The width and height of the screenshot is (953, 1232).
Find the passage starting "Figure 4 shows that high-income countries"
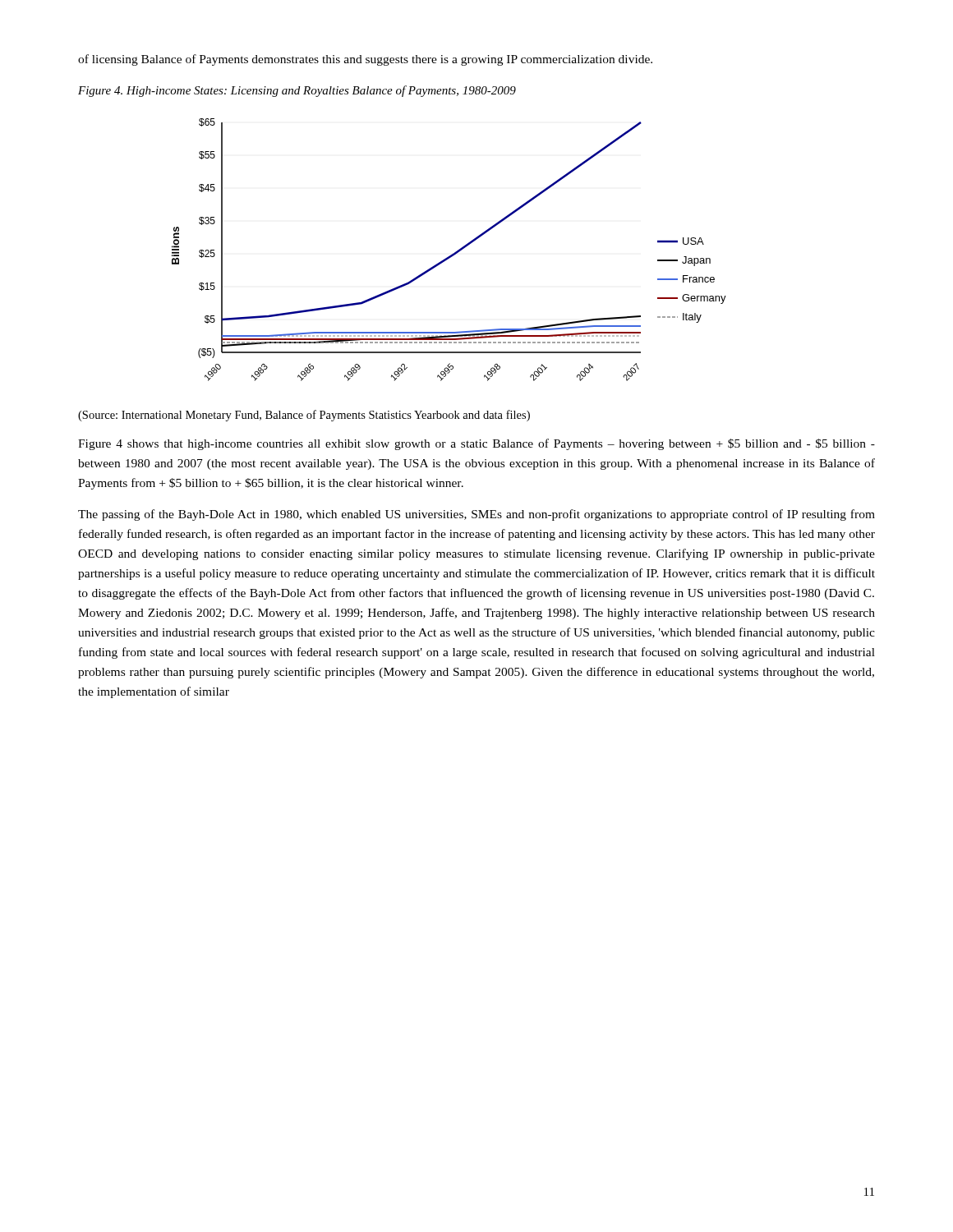(x=476, y=463)
